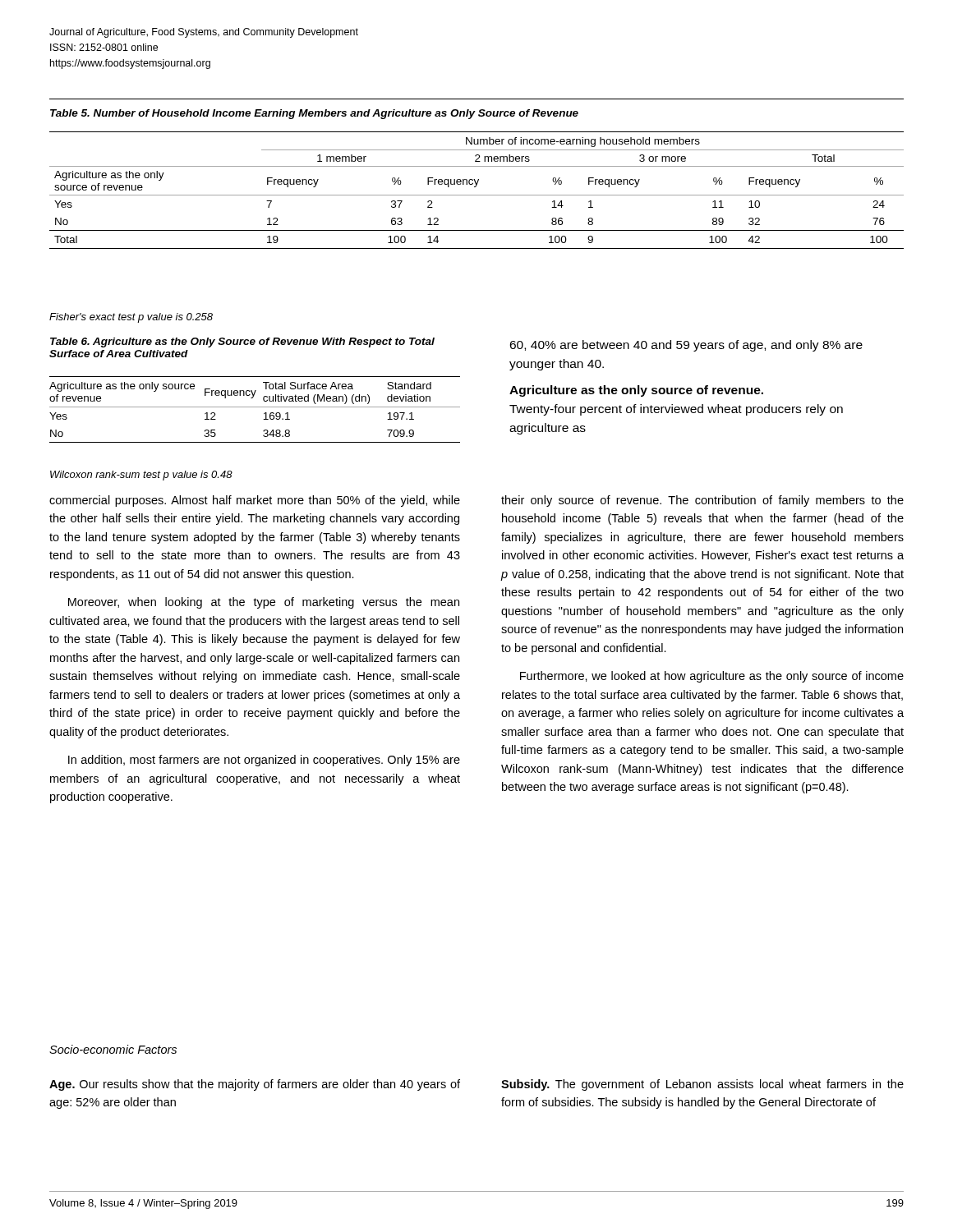Find the block on this page that starts "commercial purposes. Almost half market more than"

[255, 649]
